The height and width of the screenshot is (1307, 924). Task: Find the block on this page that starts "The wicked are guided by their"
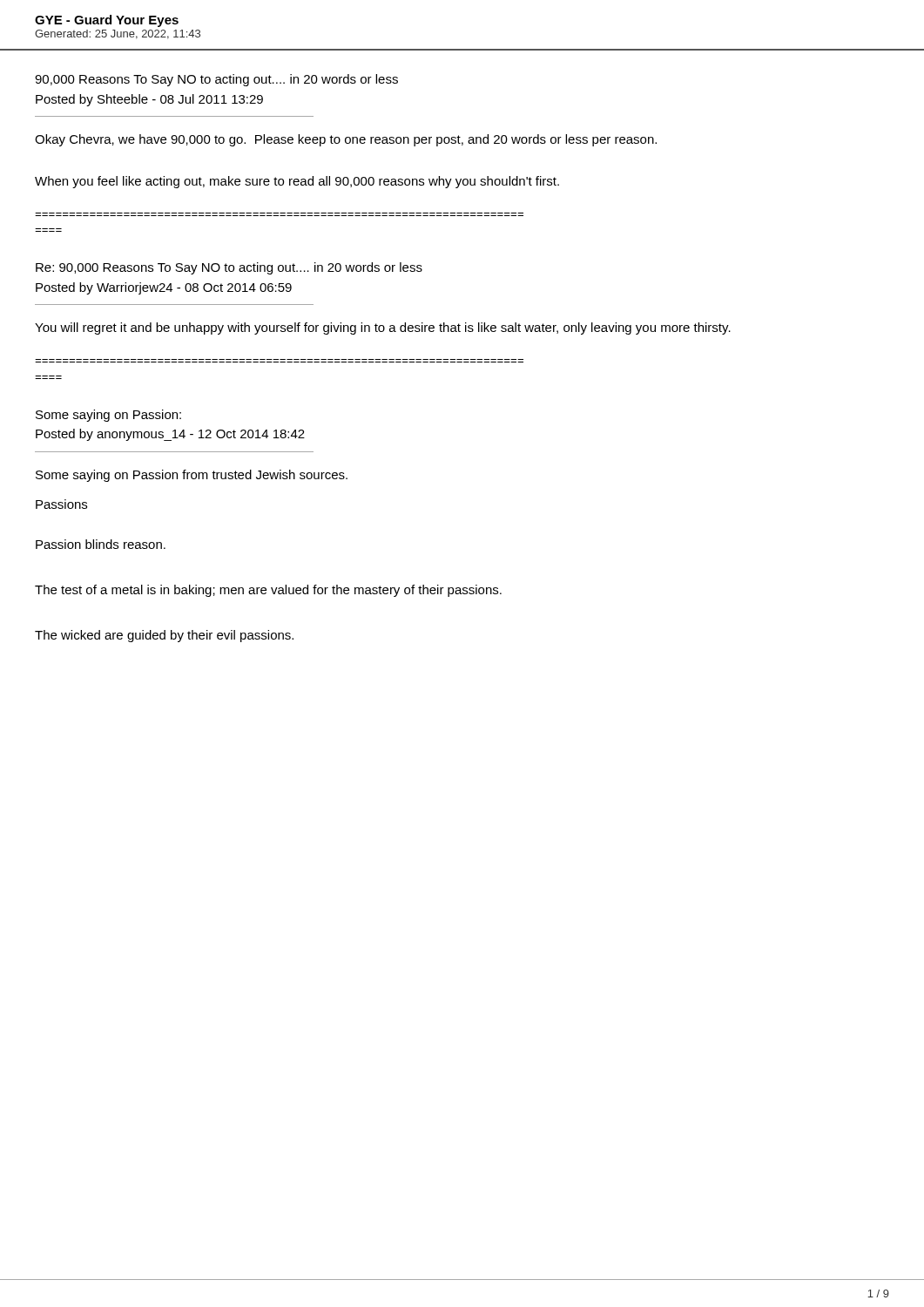click(x=165, y=635)
